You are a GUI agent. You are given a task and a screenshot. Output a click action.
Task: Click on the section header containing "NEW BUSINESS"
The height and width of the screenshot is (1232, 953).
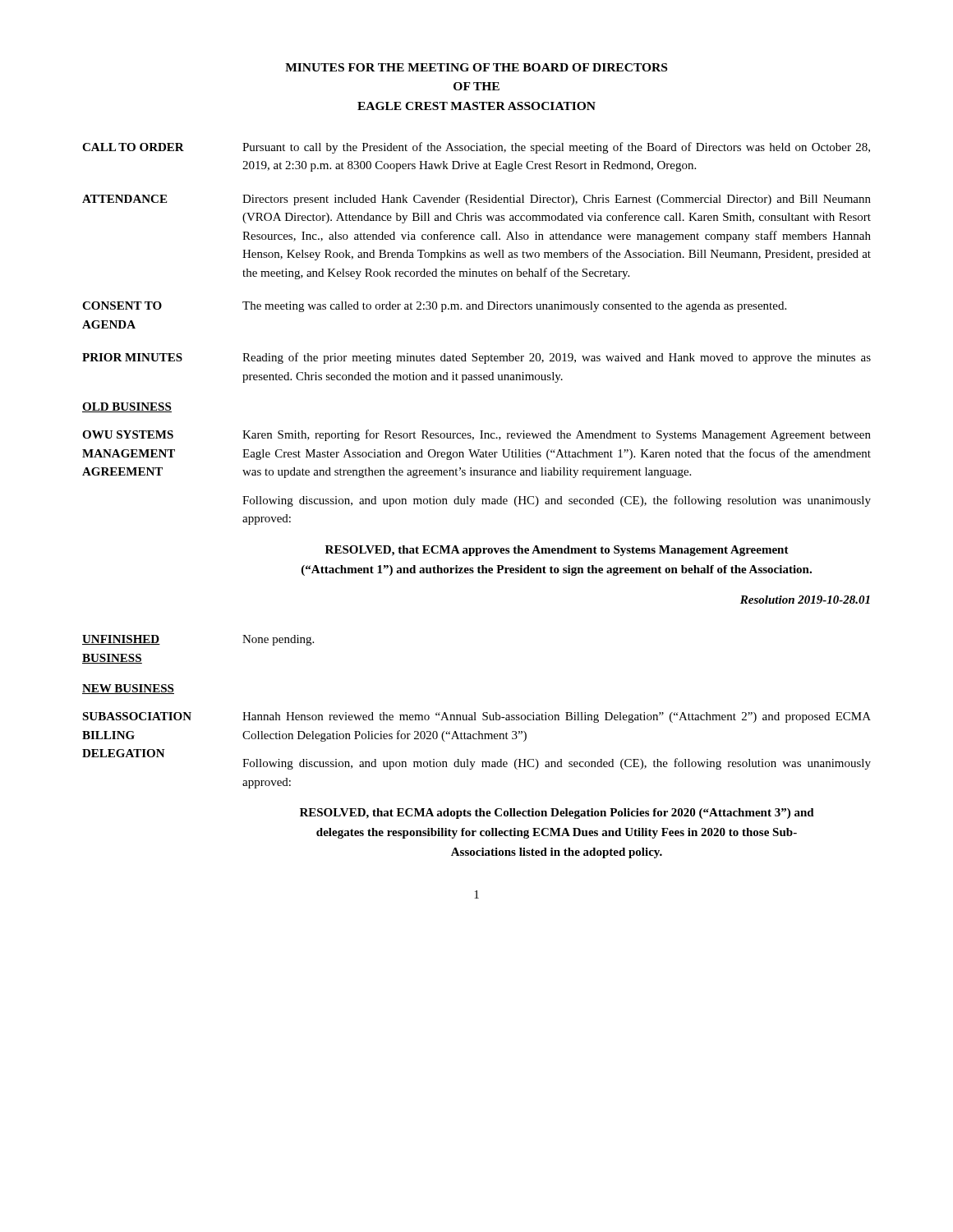[x=128, y=689]
